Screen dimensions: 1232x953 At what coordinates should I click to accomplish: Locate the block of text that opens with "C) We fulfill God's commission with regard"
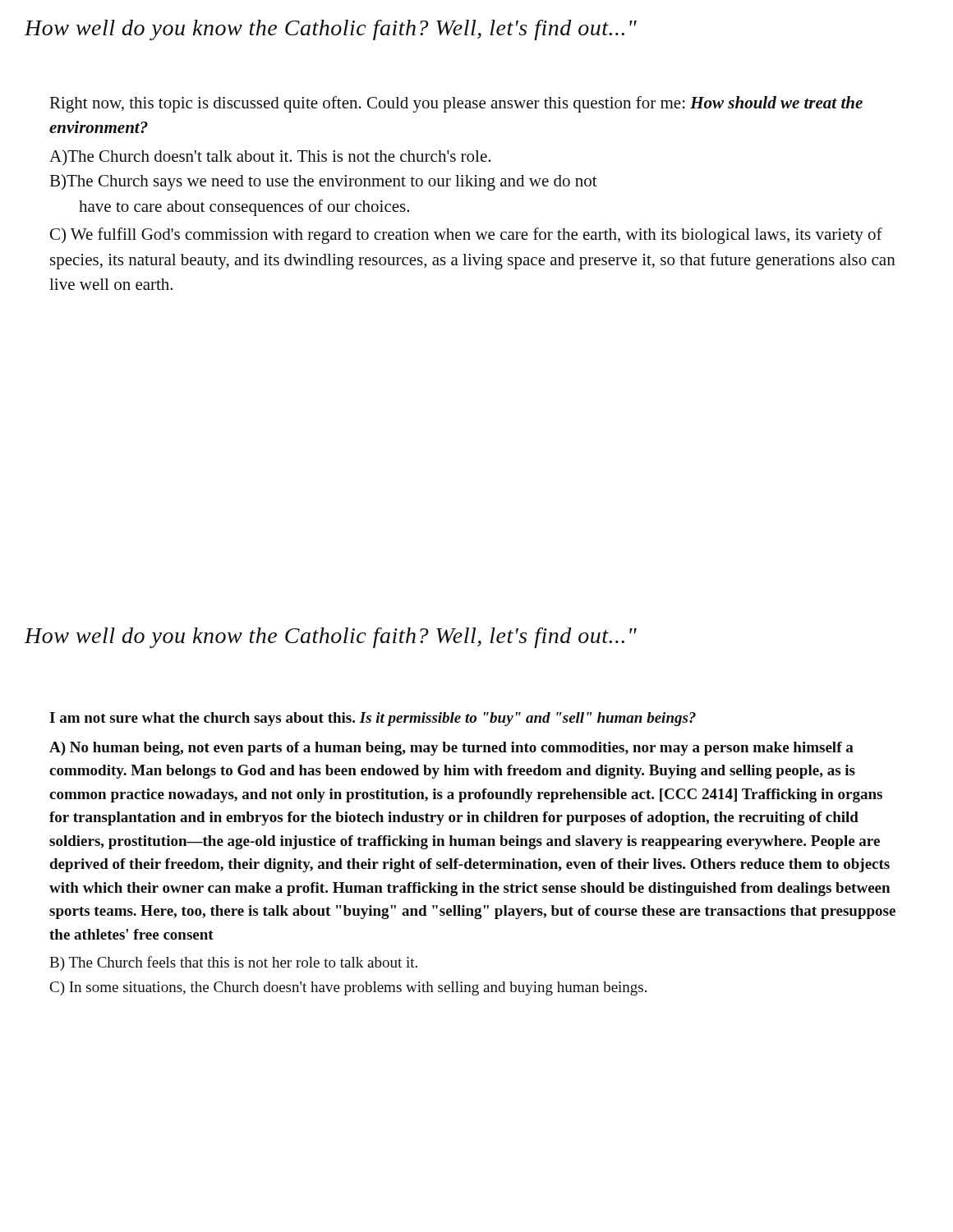(x=472, y=259)
